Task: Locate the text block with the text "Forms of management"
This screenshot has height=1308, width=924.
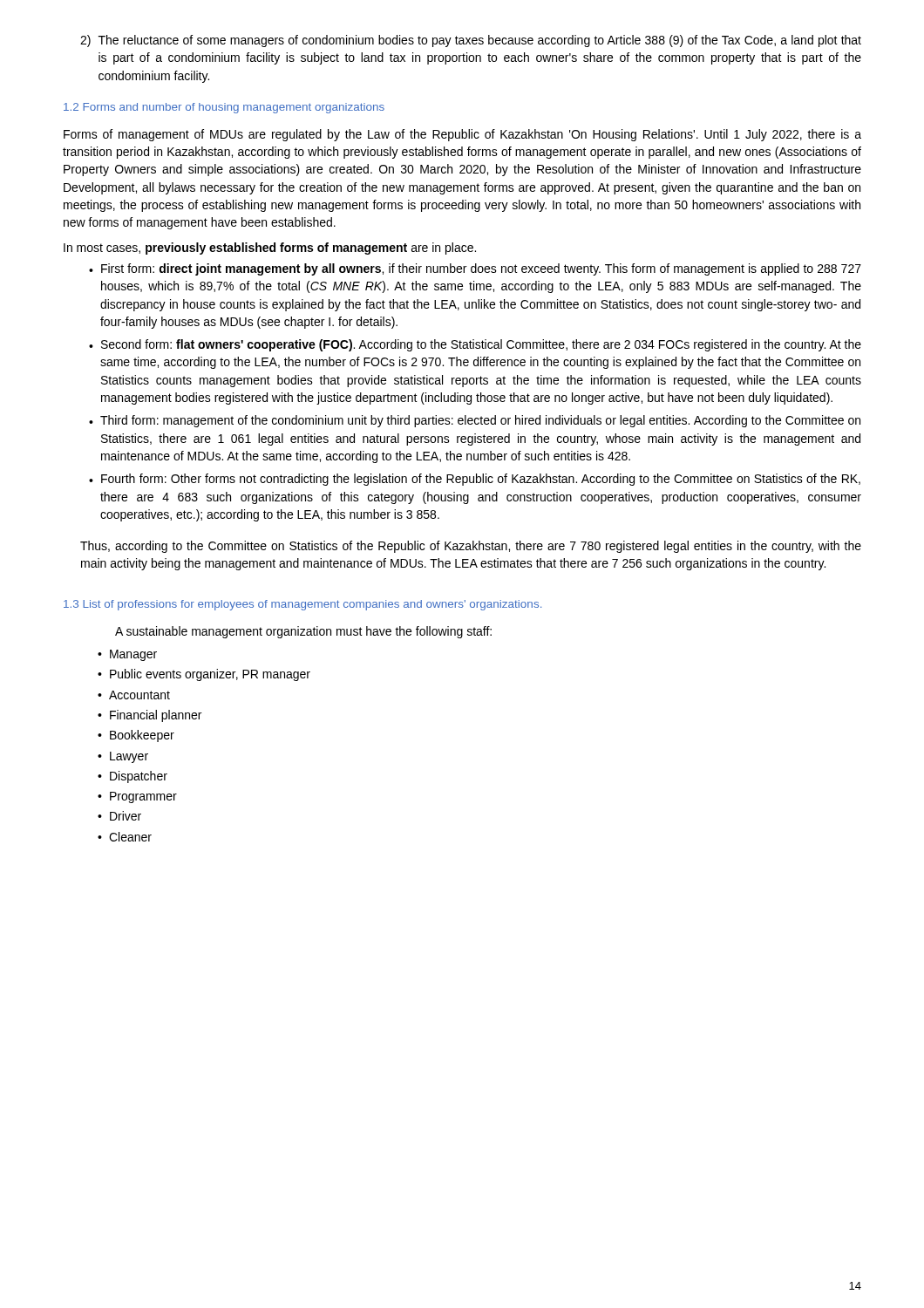Action: pos(462,178)
